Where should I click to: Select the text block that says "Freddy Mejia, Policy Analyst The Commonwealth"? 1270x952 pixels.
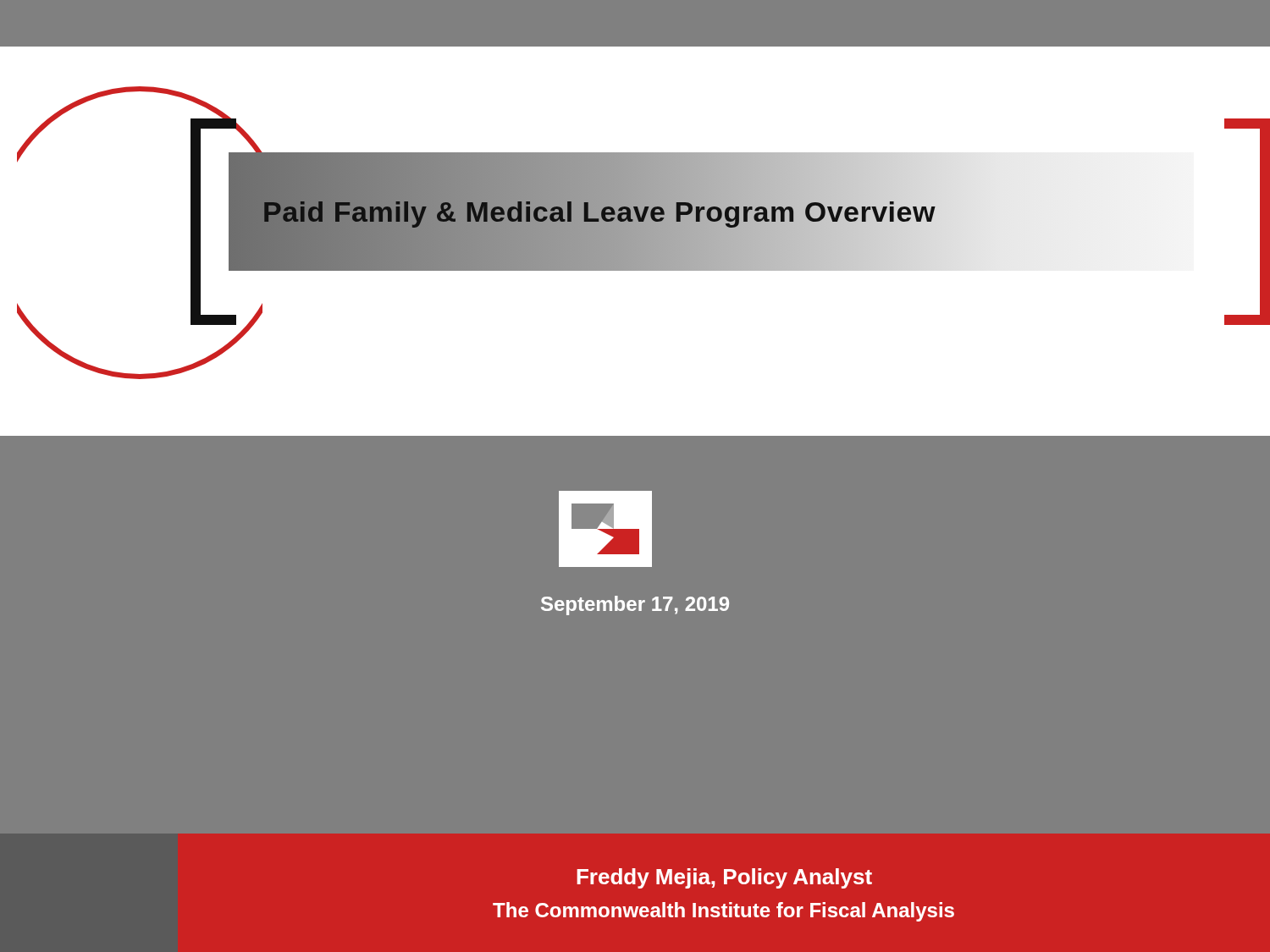[x=724, y=893]
